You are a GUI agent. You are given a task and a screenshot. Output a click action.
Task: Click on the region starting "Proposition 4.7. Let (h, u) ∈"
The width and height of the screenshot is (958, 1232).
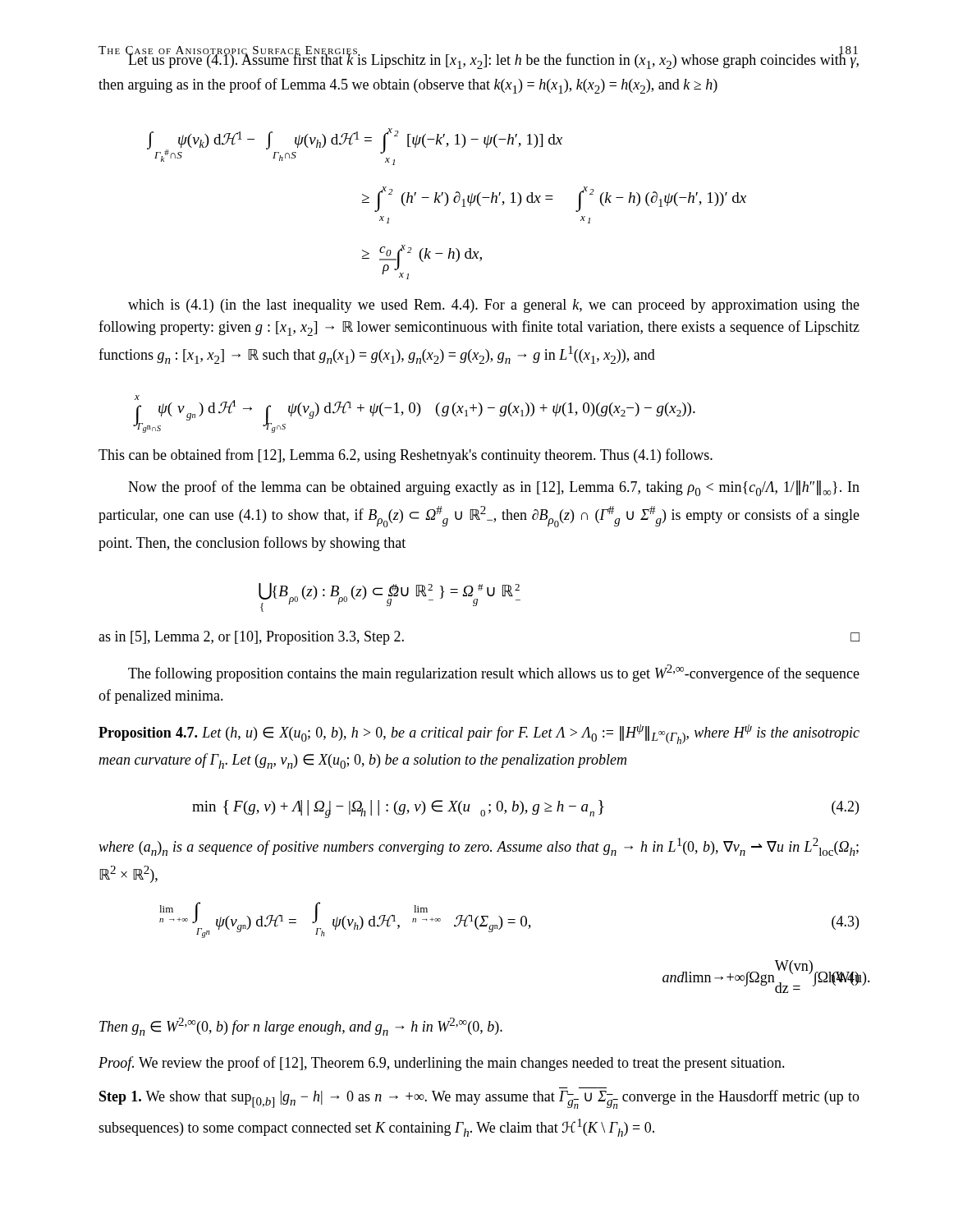click(x=479, y=746)
